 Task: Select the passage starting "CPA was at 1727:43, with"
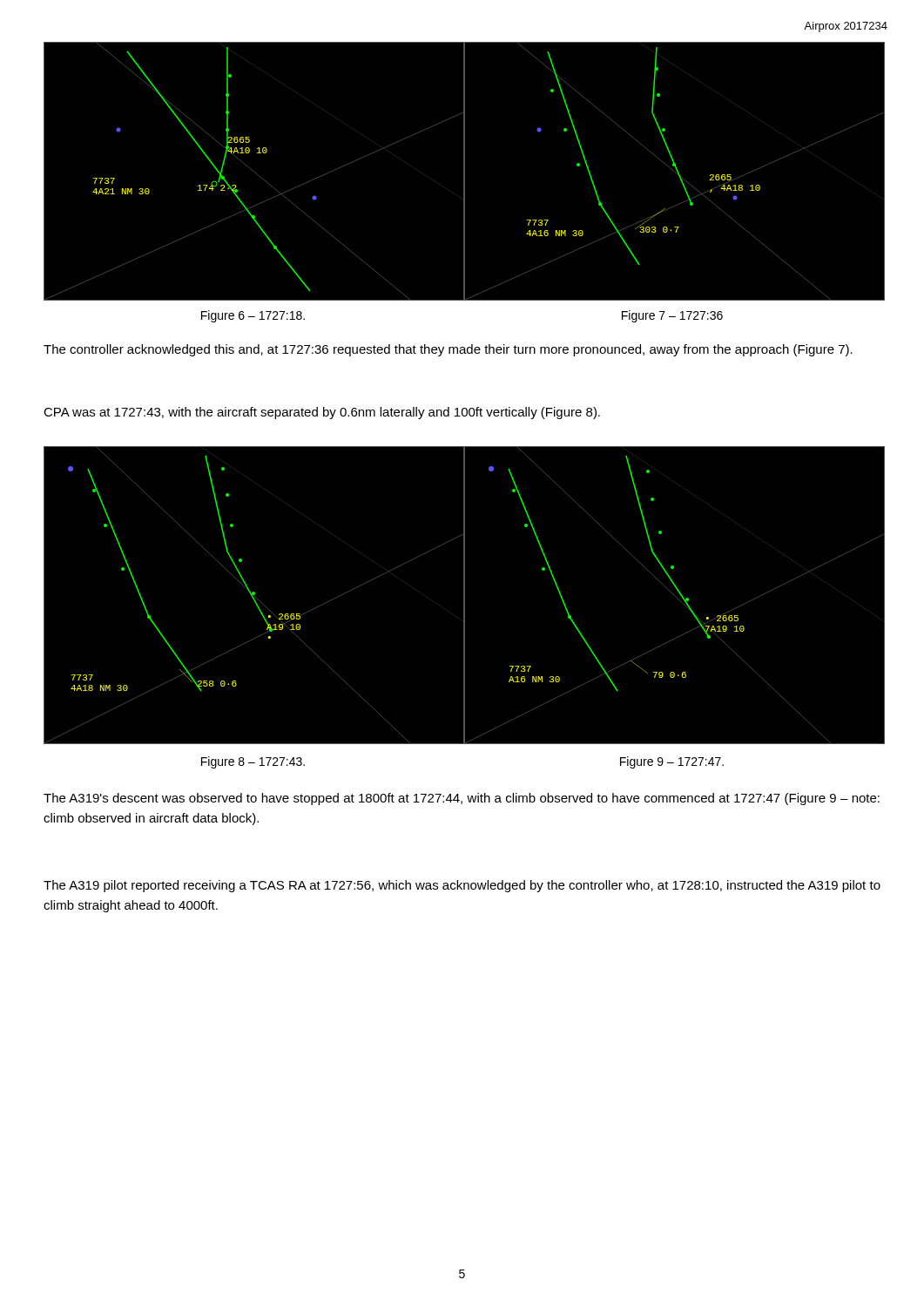coord(322,412)
